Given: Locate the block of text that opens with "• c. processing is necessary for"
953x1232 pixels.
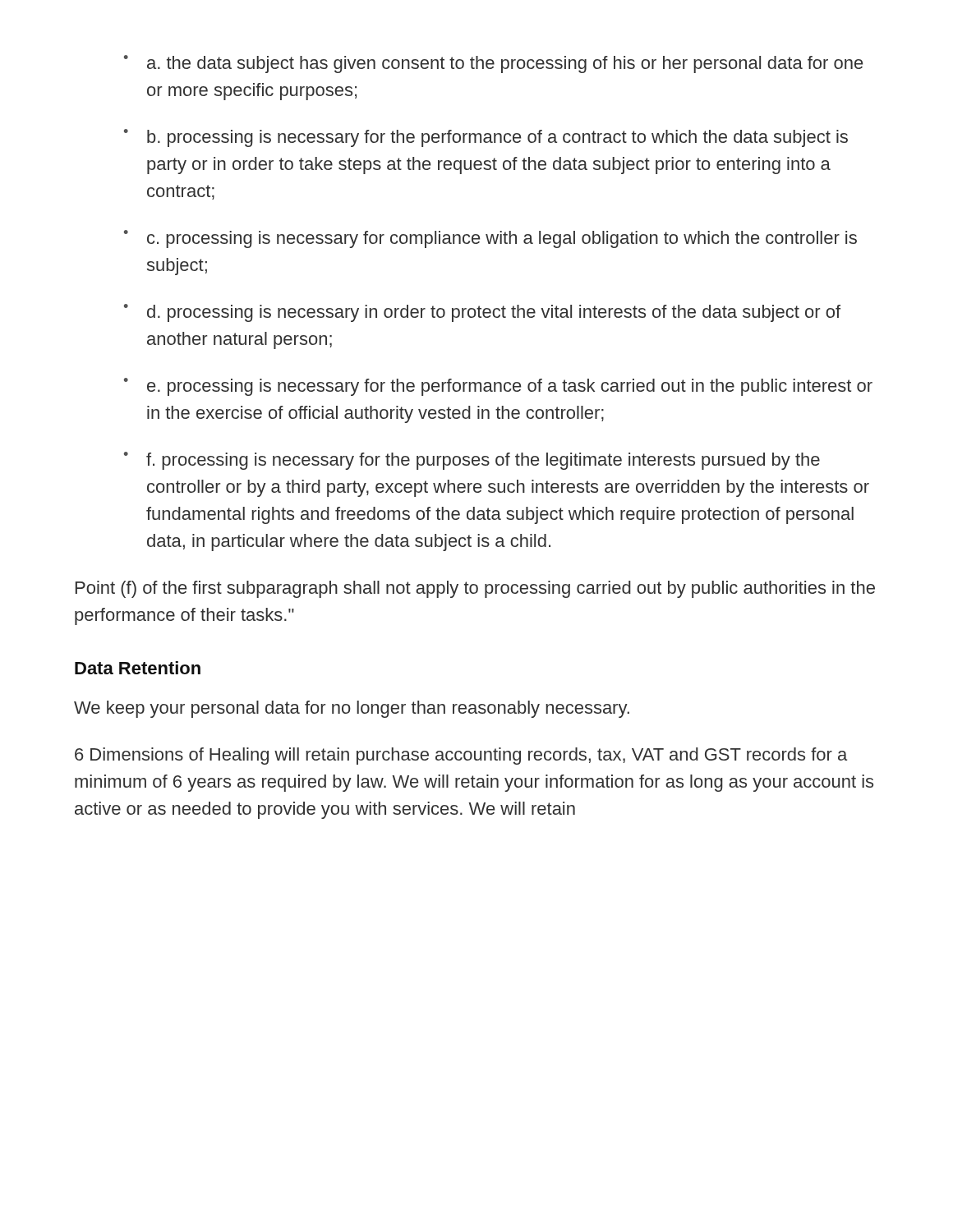Looking at the screenshot, I should point(501,251).
